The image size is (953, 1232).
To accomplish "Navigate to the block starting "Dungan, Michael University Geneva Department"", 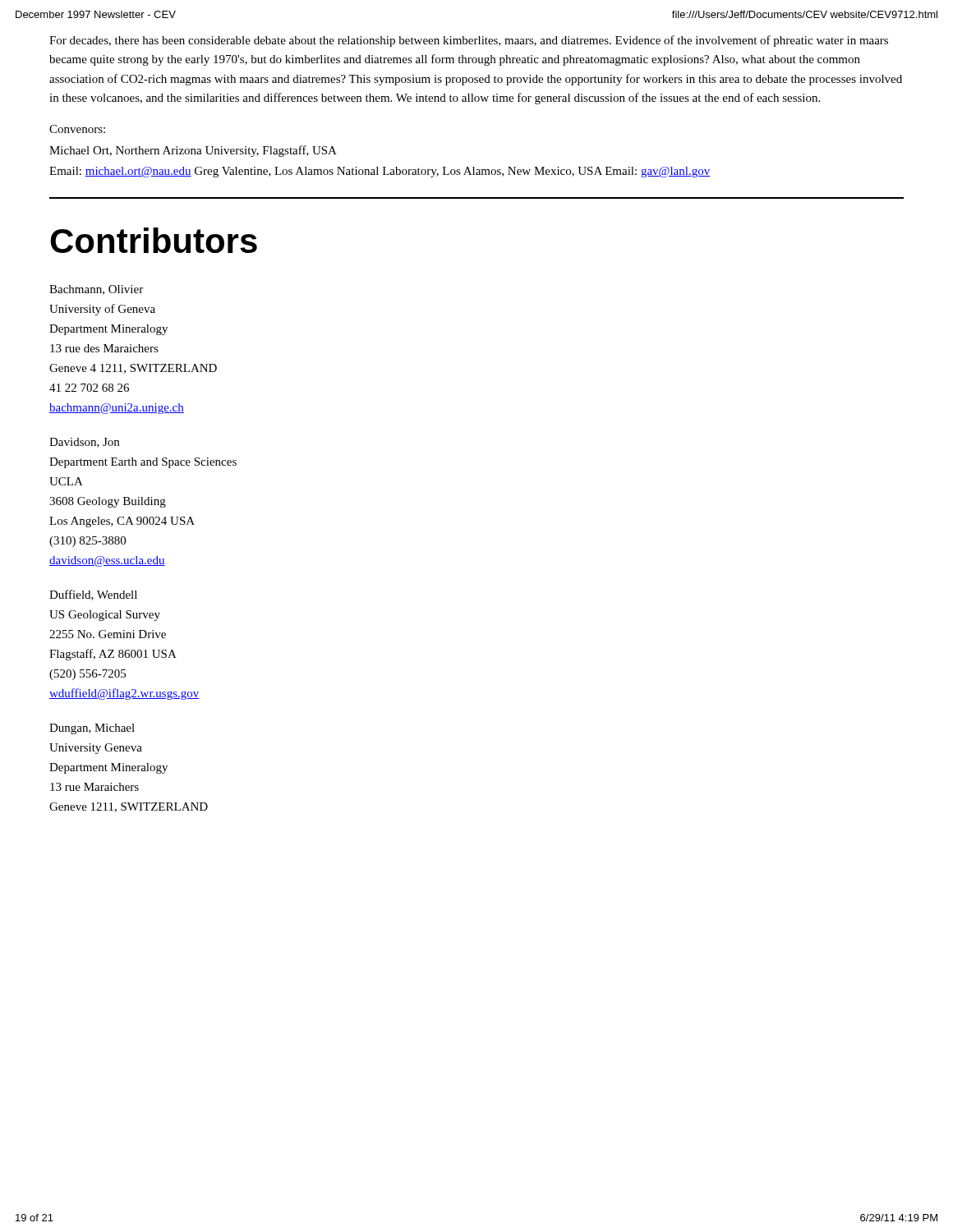I will click(129, 767).
